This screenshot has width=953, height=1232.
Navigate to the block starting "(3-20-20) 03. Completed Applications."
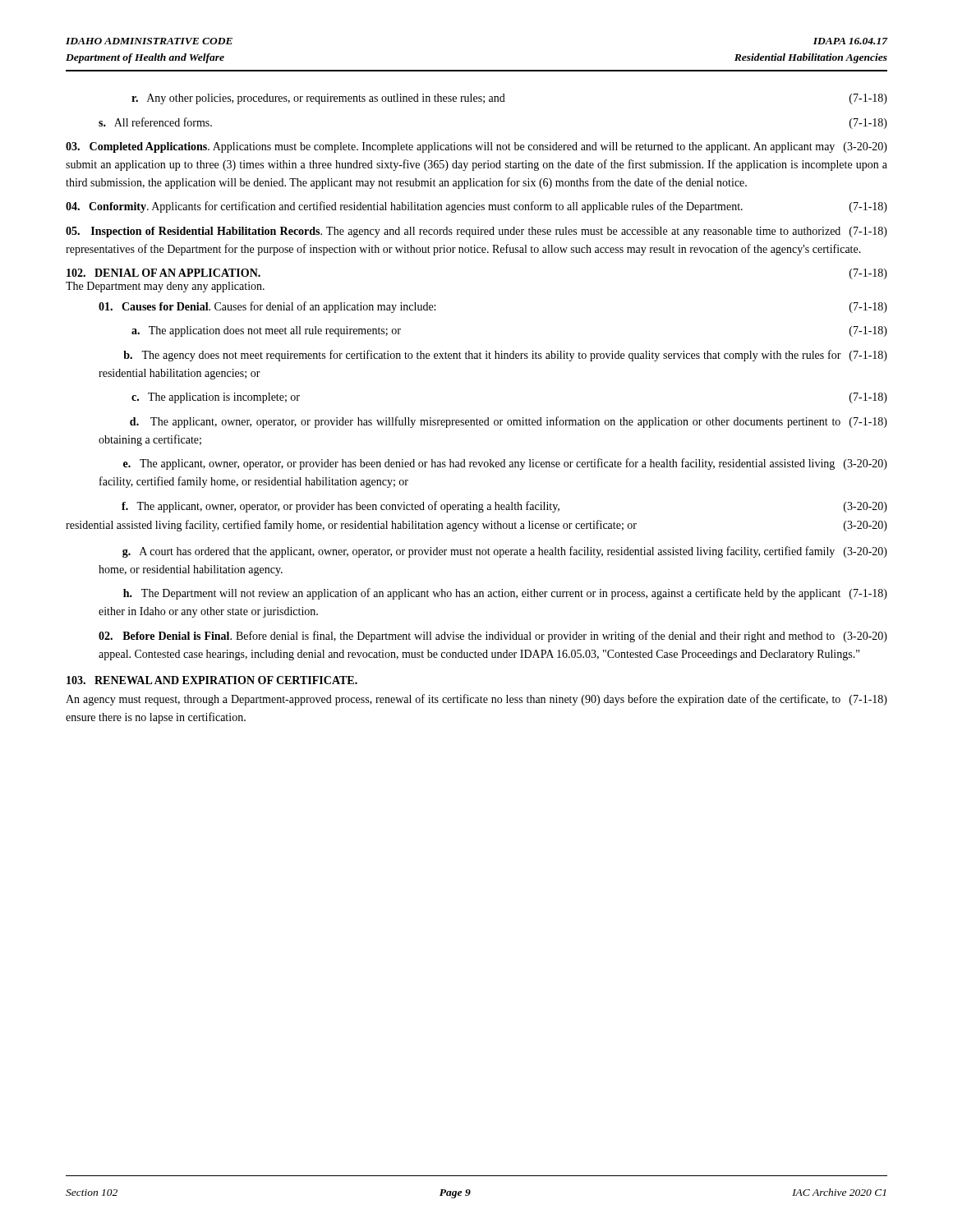click(476, 163)
